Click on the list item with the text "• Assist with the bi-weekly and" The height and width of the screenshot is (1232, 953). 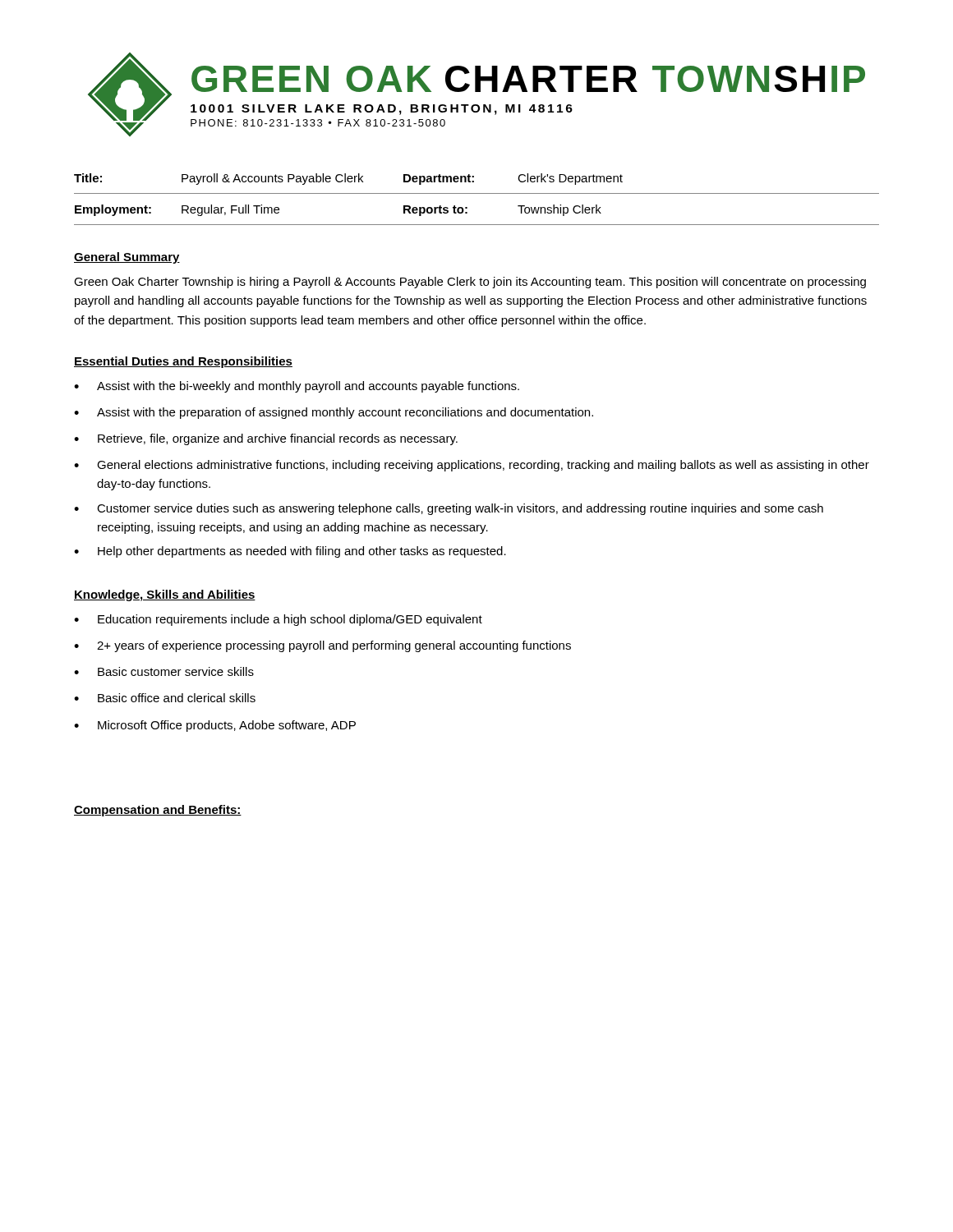[x=476, y=387]
